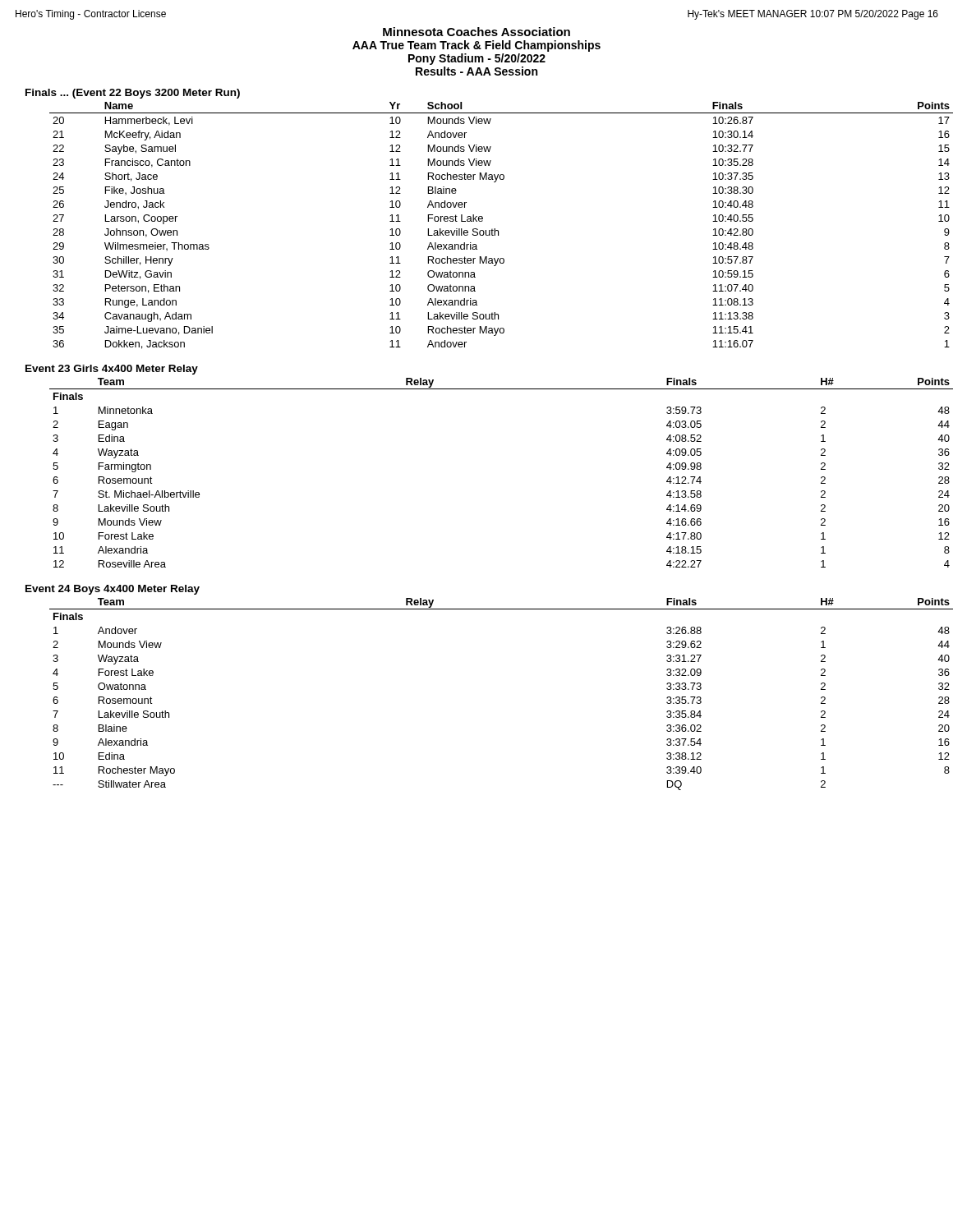Image resolution: width=953 pixels, height=1232 pixels.
Task: Click on the element starting "Event 23 Girls 4x400 Meter"
Action: (111, 368)
